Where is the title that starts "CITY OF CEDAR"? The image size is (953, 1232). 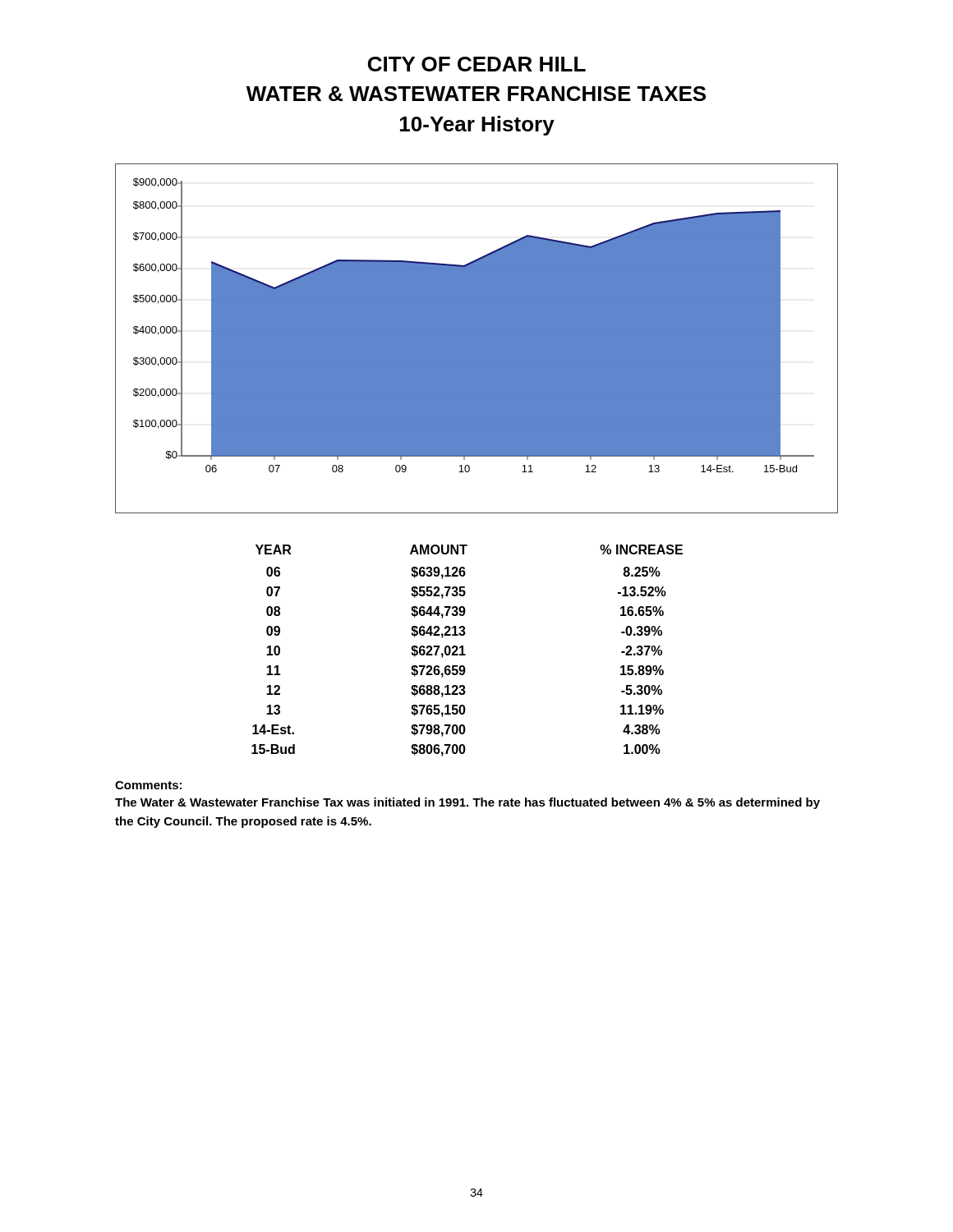click(x=476, y=94)
